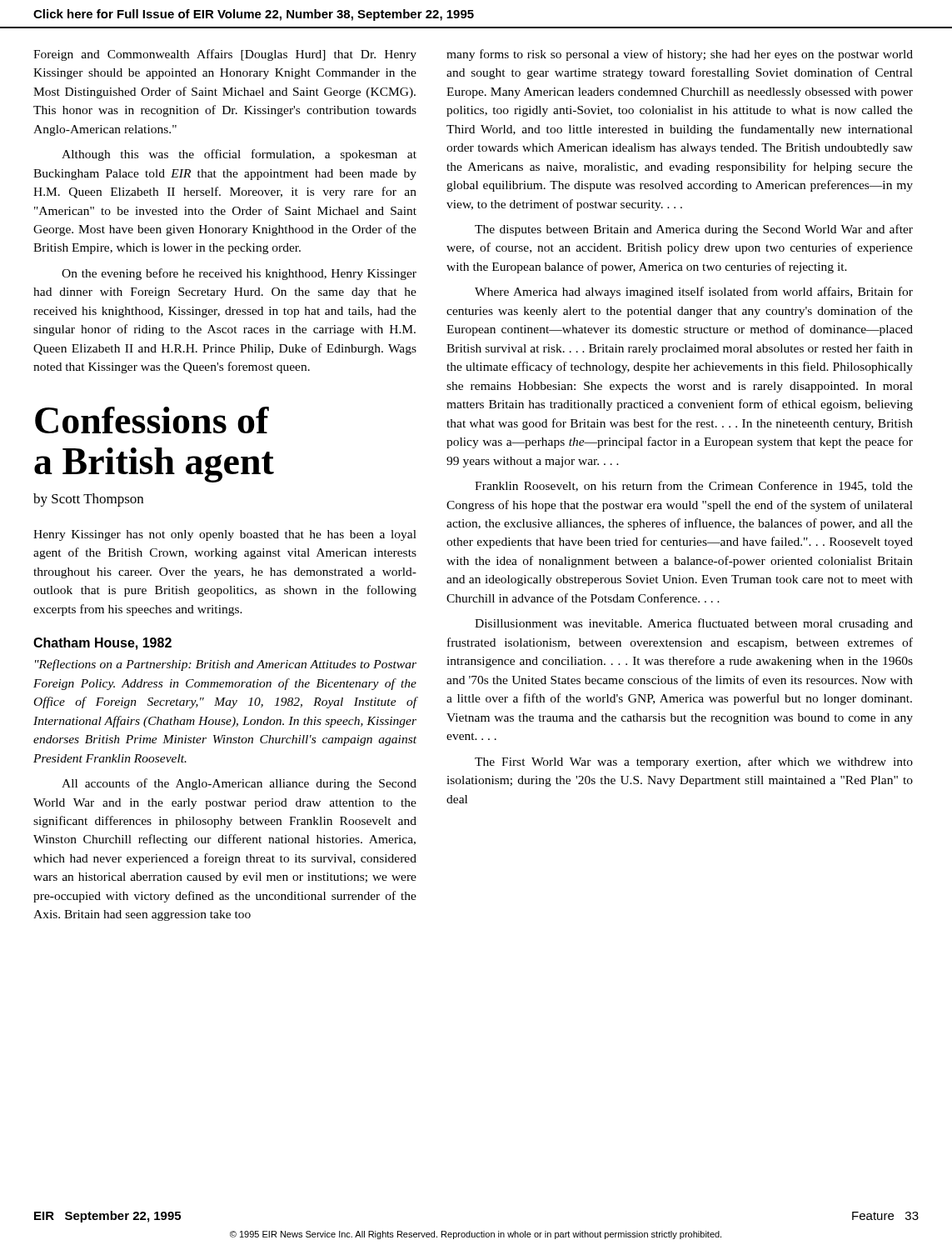This screenshot has height=1250, width=952.
Task: Locate the block of text that opens with "The disputes between Britain and America"
Action: [680, 248]
